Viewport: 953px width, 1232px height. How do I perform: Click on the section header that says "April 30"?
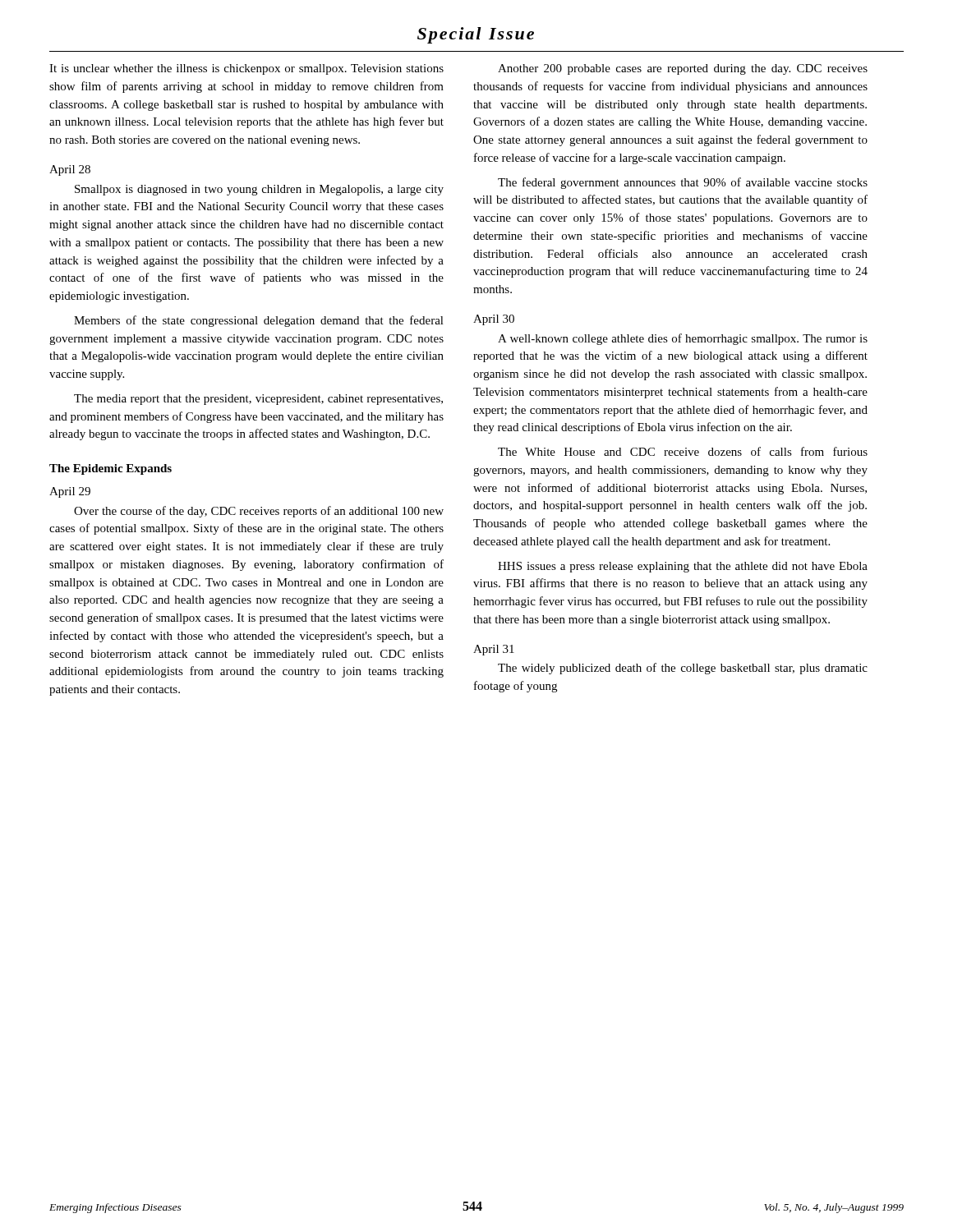pyautogui.click(x=494, y=320)
